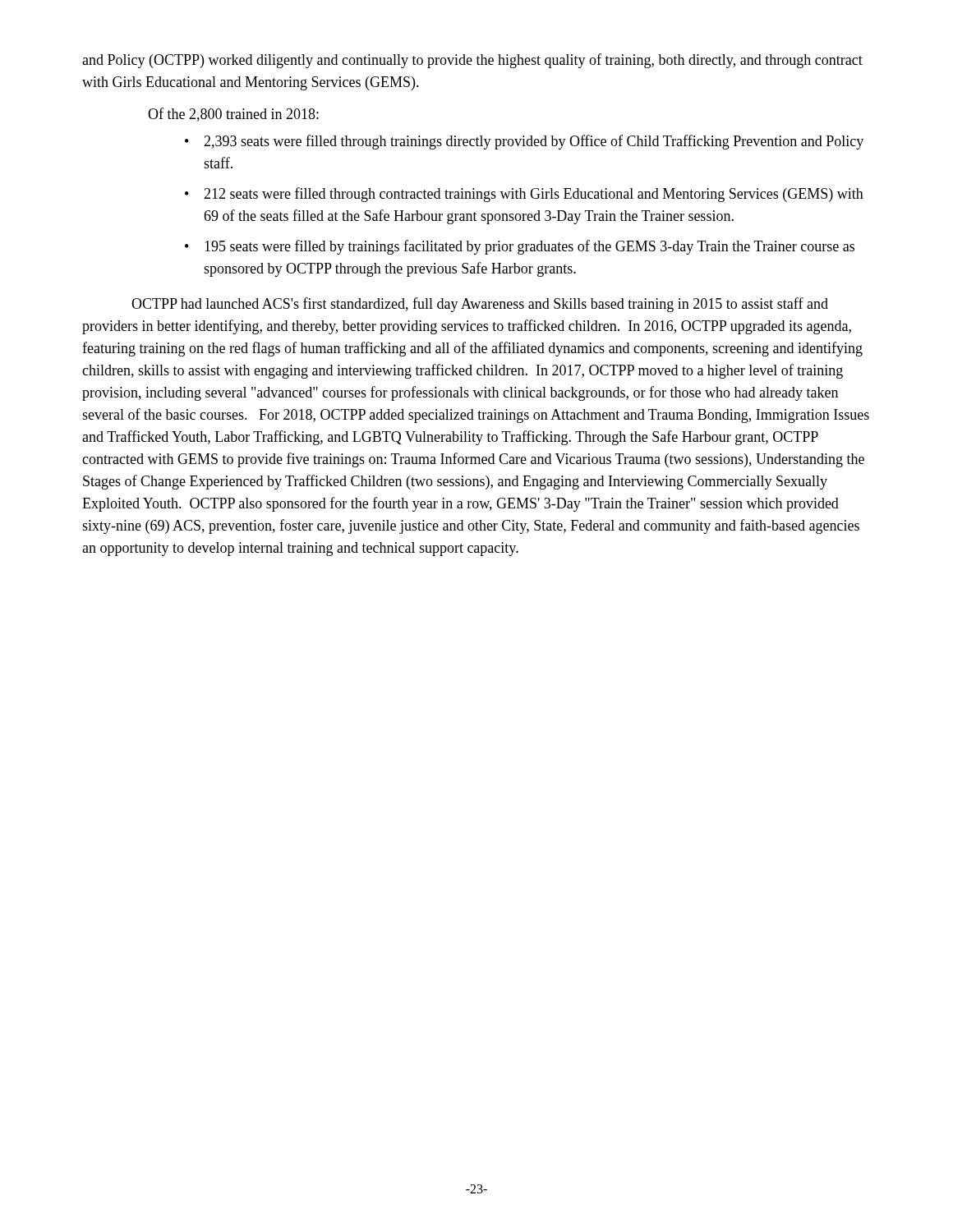Point to the element starting "2,393 seats were"
The height and width of the screenshot is (1232, 953).
(534, 152)
